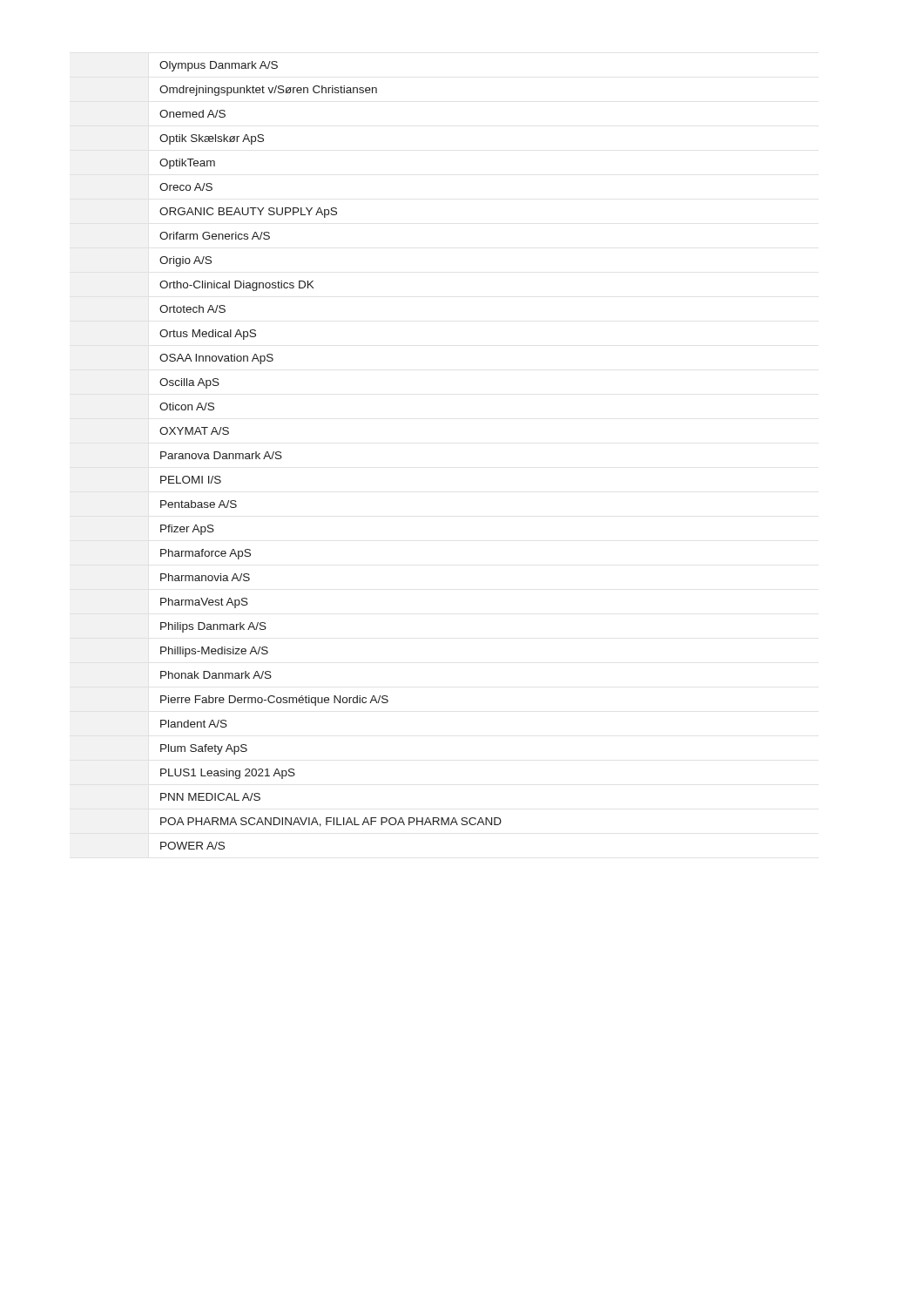This screenshot has height=1307, width=924.
Task: Point to "PLUS1 Leasing 2021 ApS"
Action: pyautogui.click(x=228, y=774)
